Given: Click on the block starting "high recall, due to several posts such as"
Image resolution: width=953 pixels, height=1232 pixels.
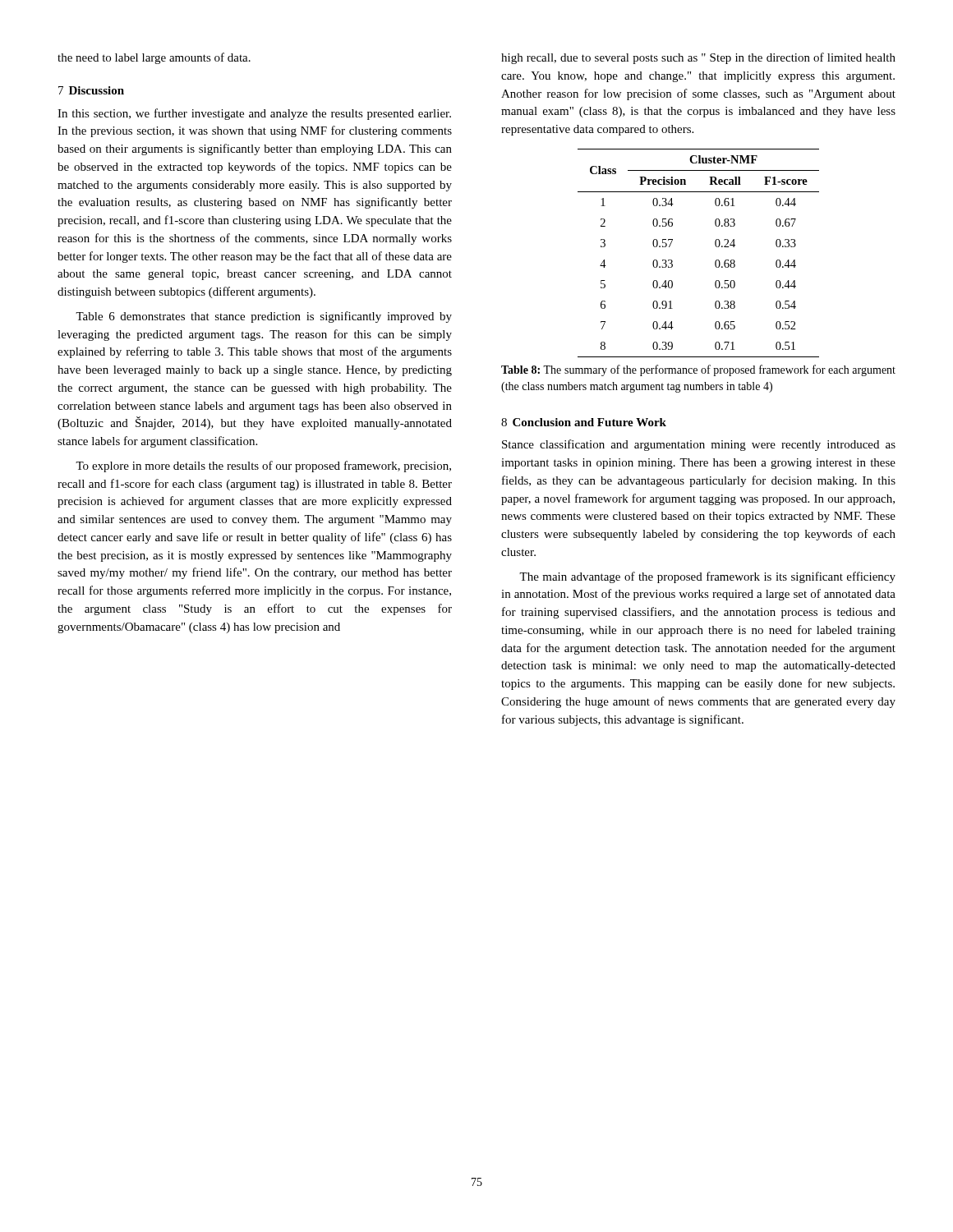Looking at the screenshot, I should [x=698, y=94].
